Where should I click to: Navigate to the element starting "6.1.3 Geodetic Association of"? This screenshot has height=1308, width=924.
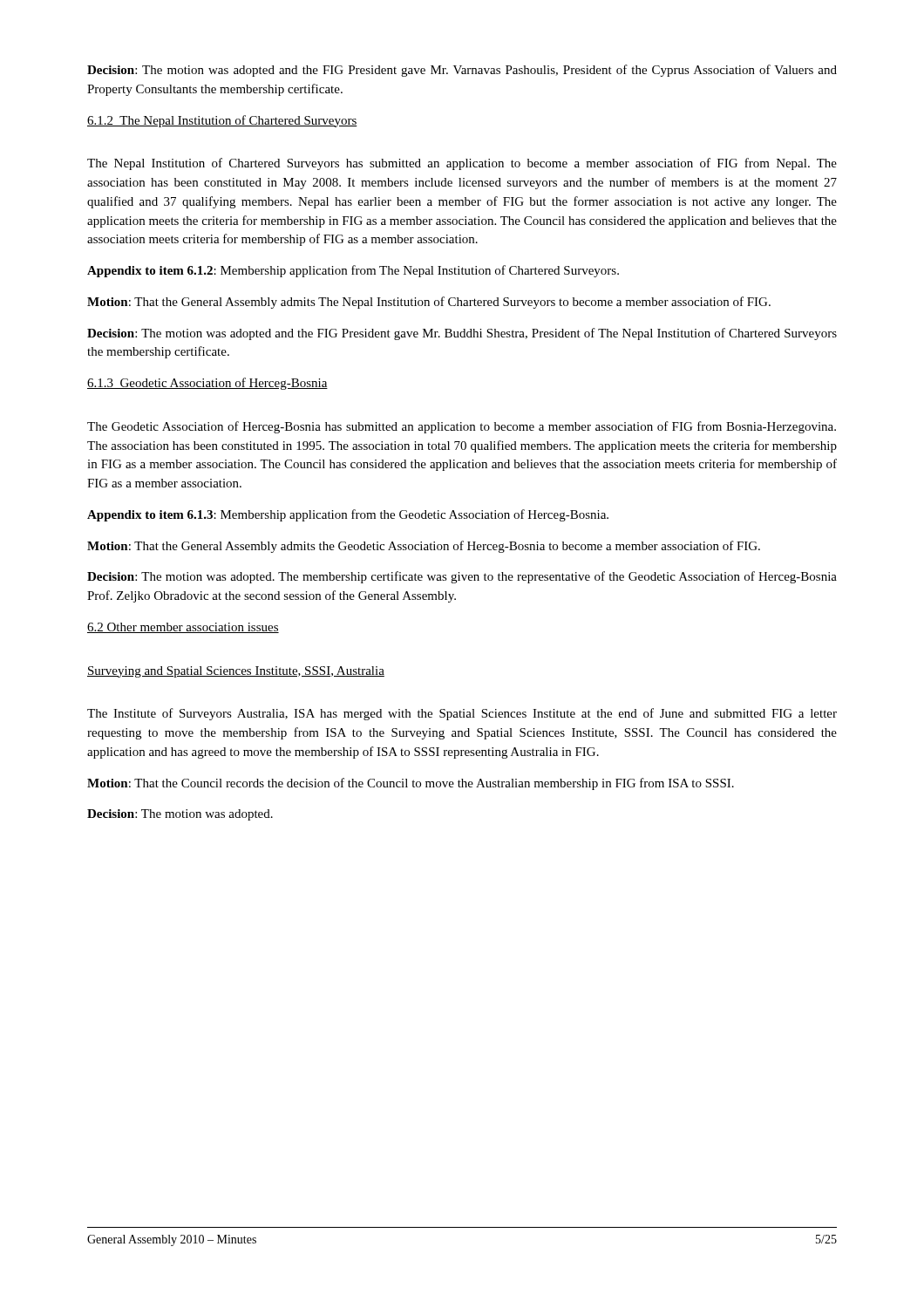[207, 384]
